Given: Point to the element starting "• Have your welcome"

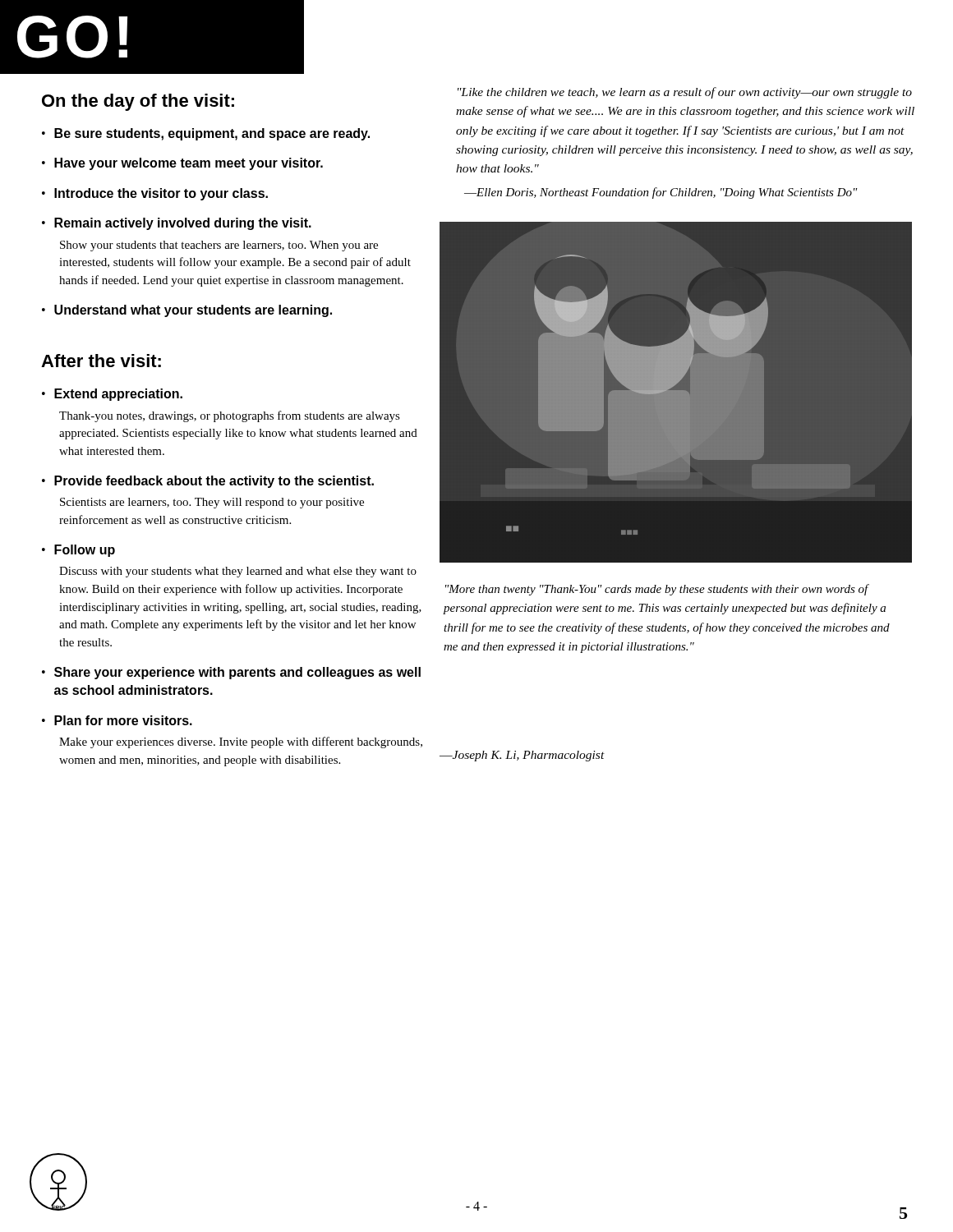Looking at the screenshot, I should [182, 164].
